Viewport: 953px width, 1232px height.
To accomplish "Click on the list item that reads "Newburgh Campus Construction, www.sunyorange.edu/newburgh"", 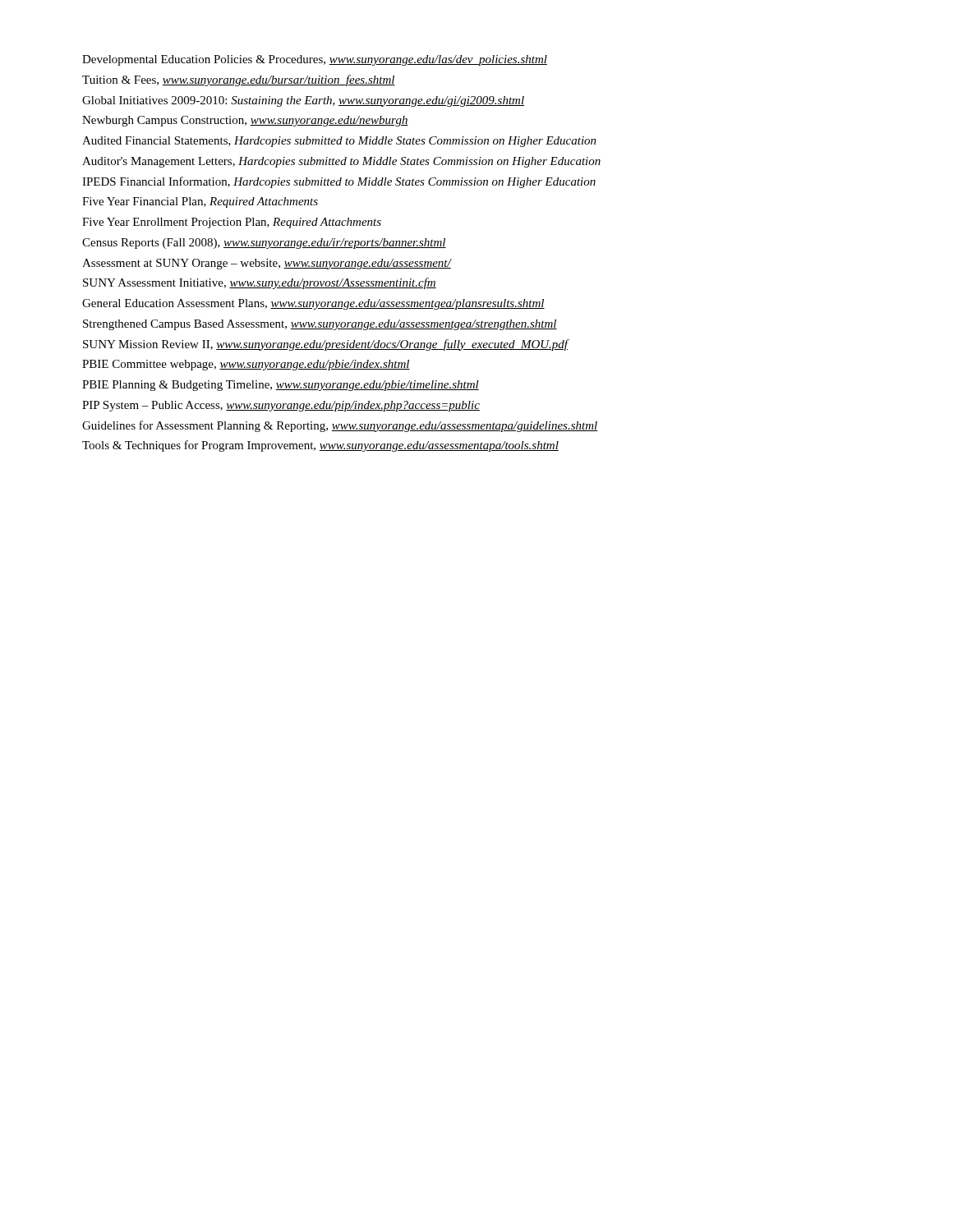I will pos(245,120).
